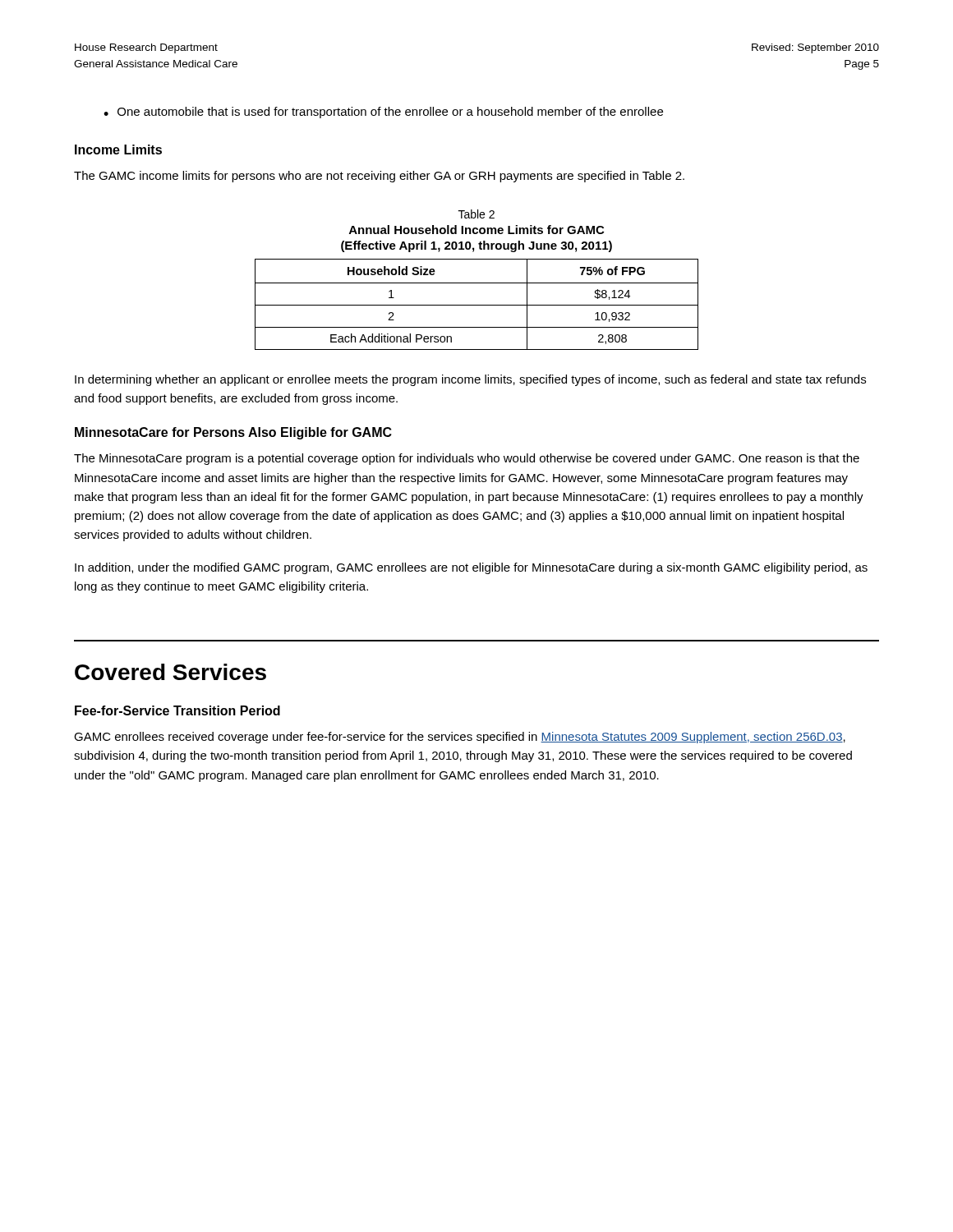
Task: Locate the block of text that opens with "• One automobile"
Action: point(384,113)
